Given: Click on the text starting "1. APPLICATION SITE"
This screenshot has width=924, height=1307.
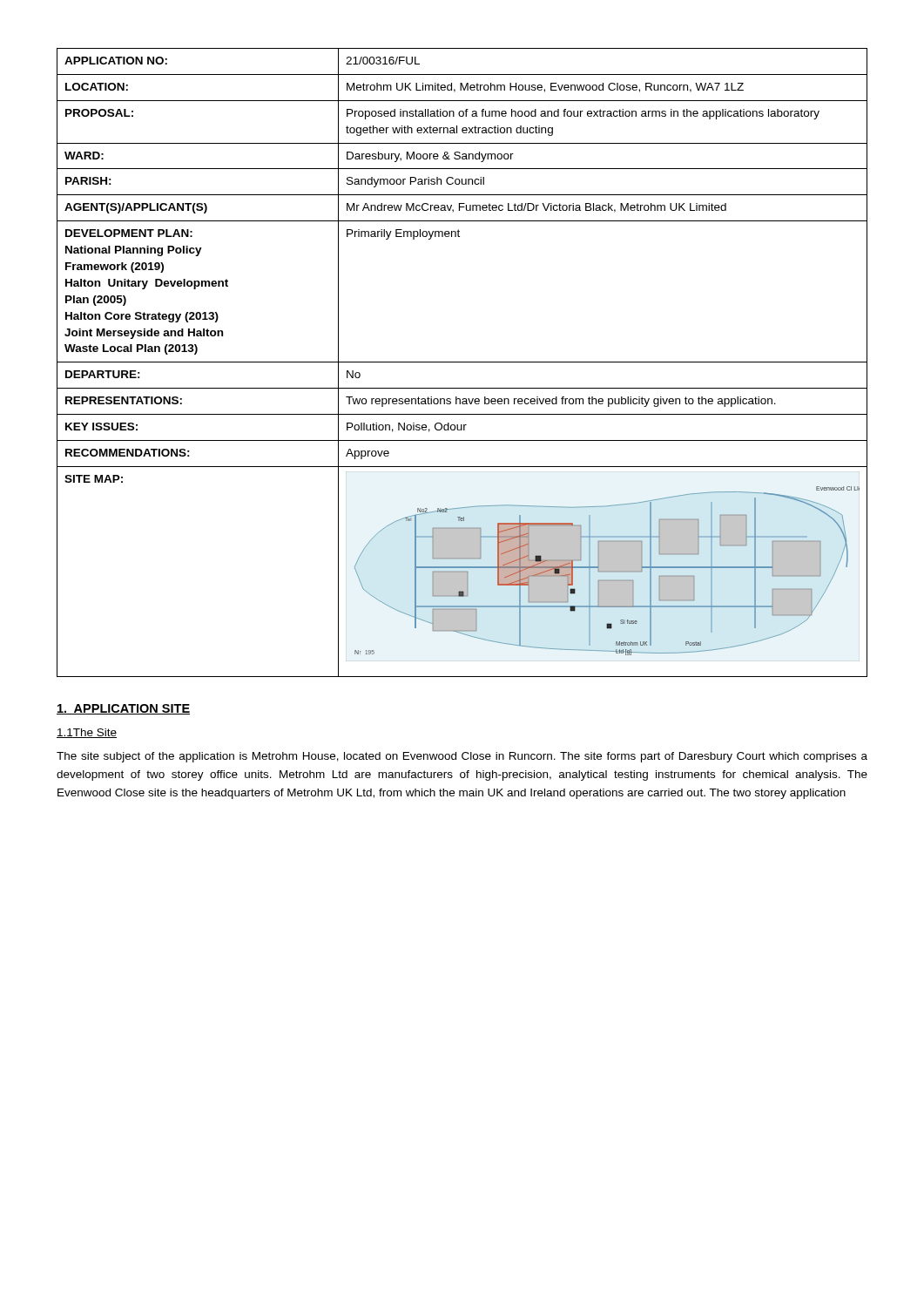Looking at the screenshot, I should [x=123, y=708].
